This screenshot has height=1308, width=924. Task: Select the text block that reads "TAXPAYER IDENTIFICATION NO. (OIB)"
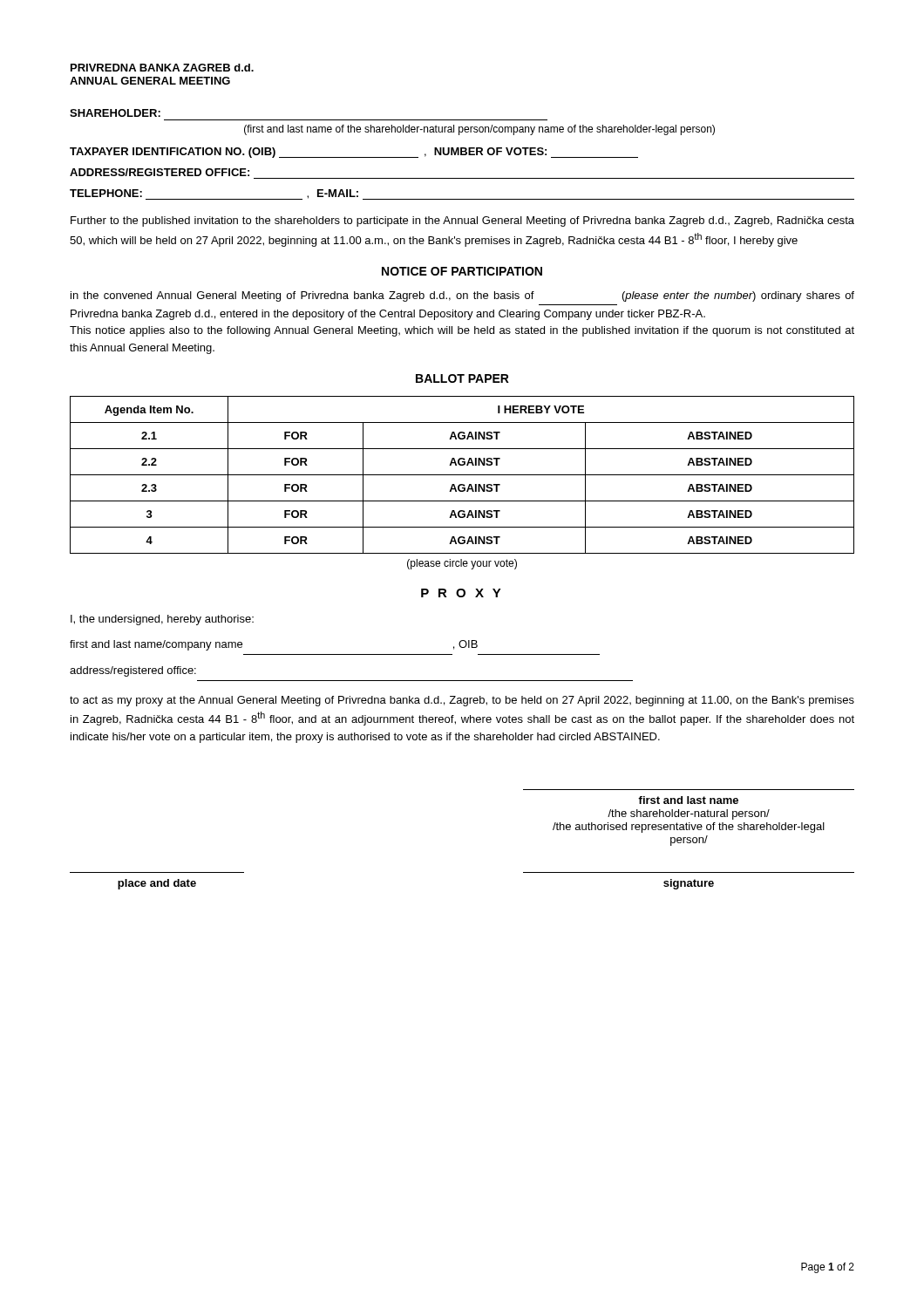(354, 151)
